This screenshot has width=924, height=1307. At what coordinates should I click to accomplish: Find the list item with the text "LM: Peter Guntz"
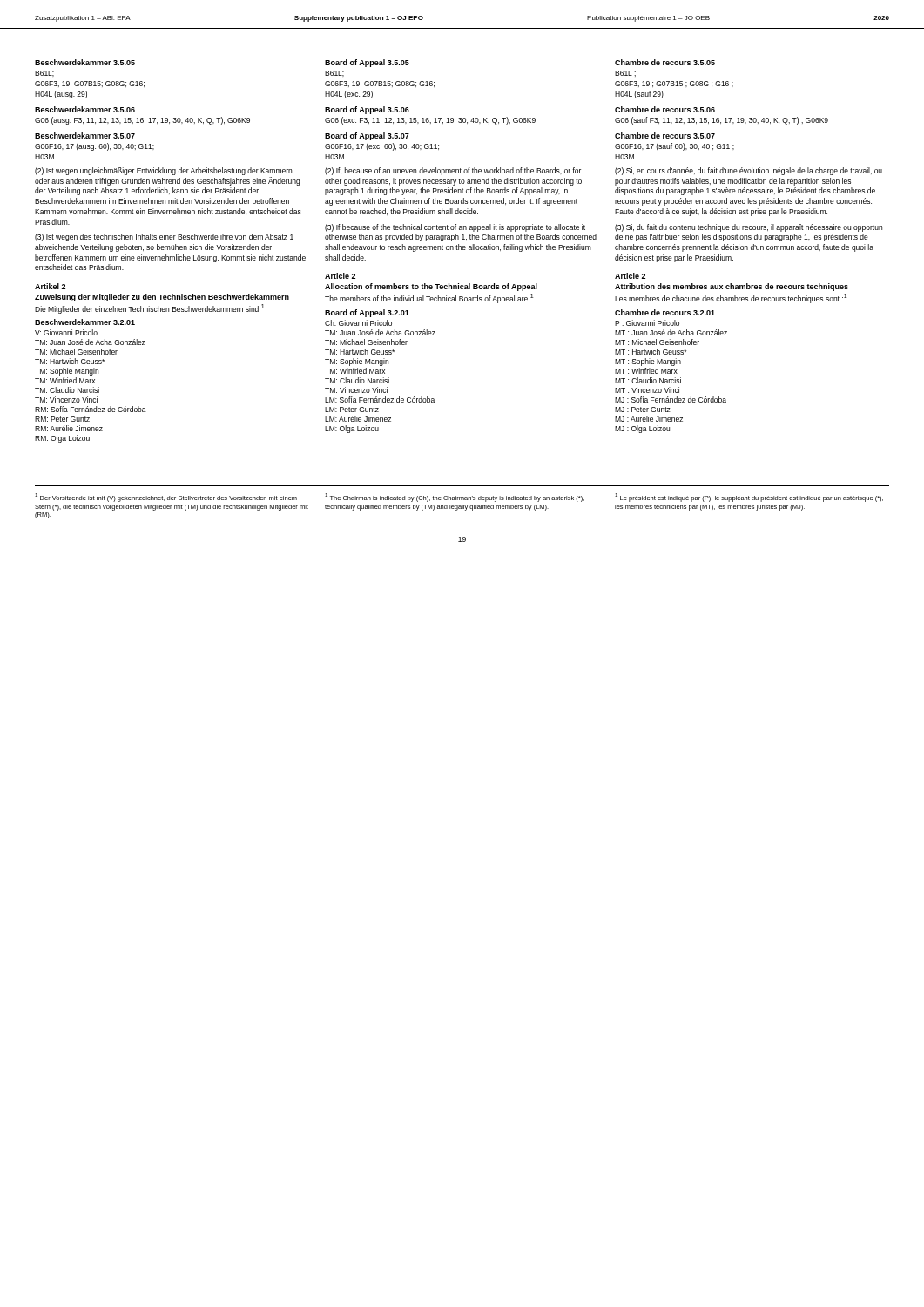click(x=352, y=409)
